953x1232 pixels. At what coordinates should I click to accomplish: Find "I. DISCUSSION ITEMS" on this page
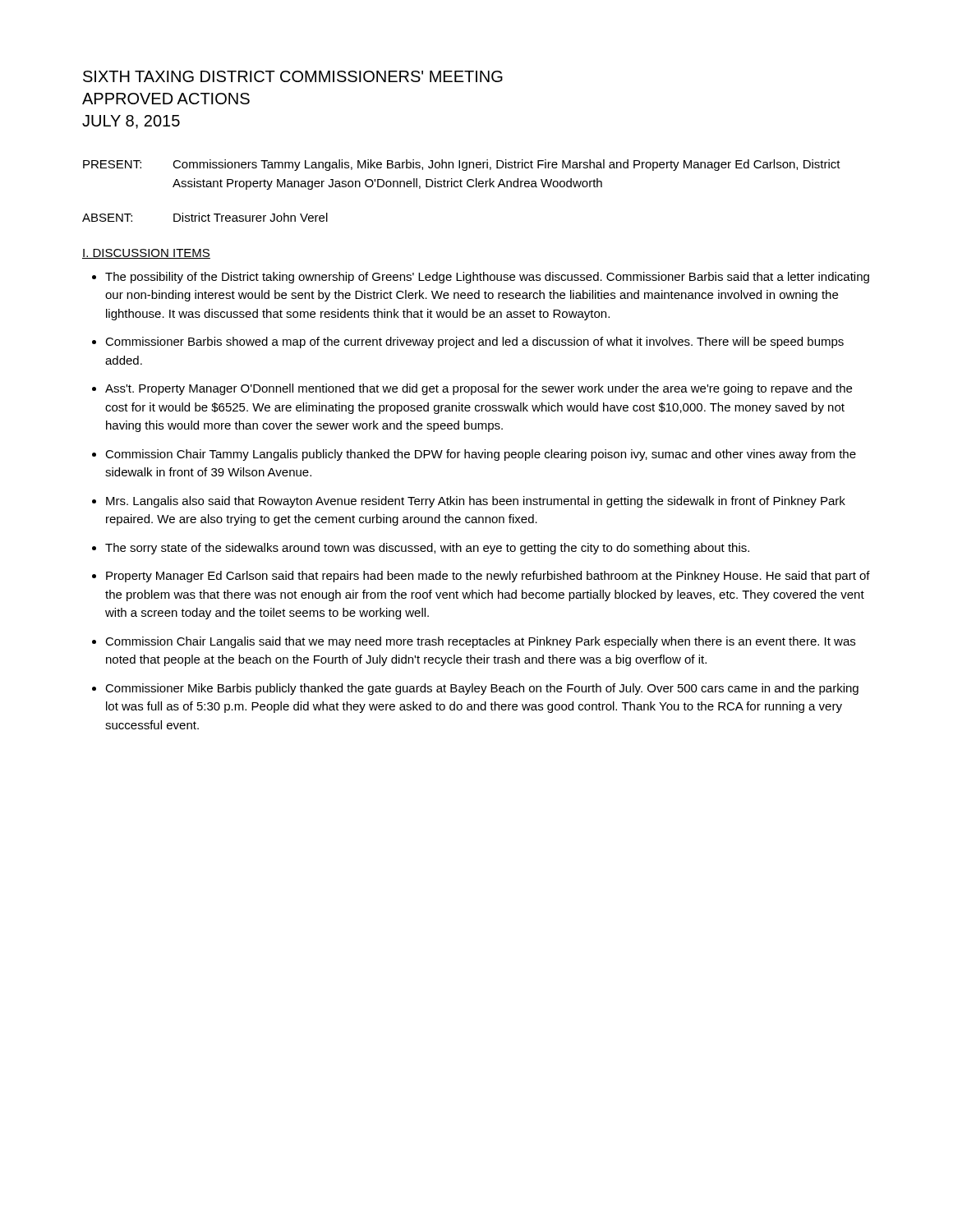click(x=146, y=252)
